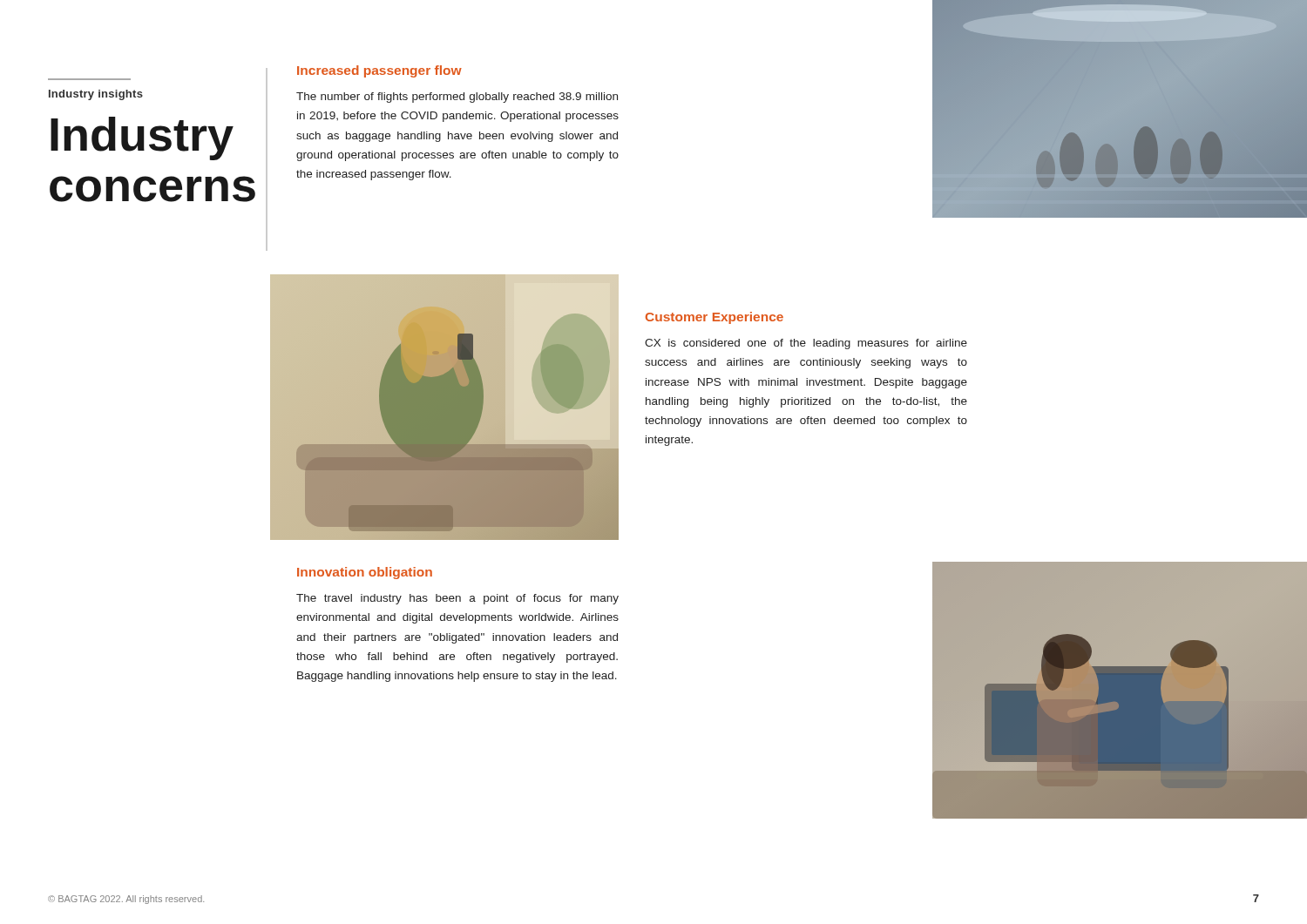Select the element starting "The number of flights"
The height and width of the screenshot is (924, 1307).
pos(457,135)
